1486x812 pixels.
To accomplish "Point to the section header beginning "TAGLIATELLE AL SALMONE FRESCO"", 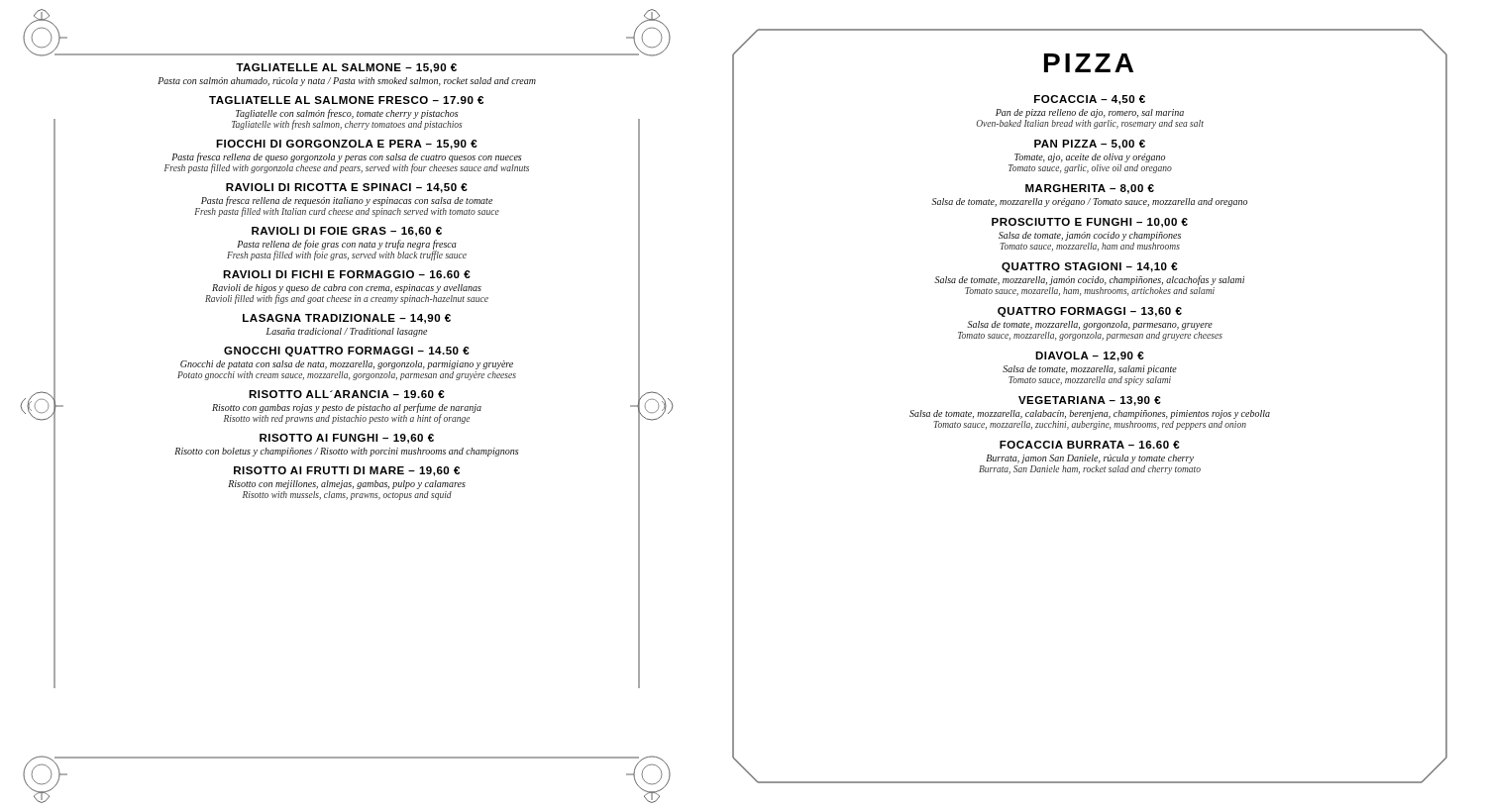I will (x=347, y=112).
